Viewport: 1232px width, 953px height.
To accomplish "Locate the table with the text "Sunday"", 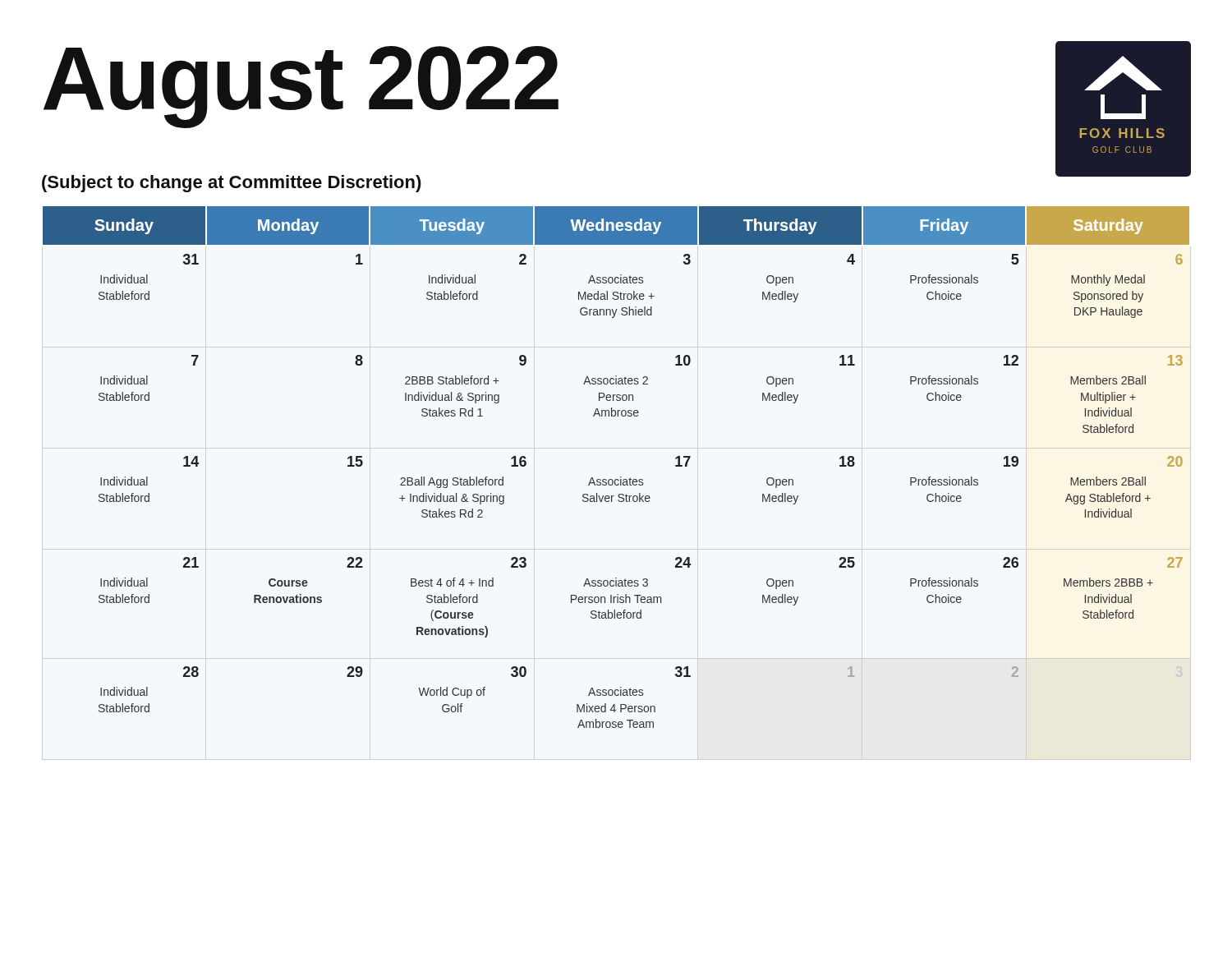I will point(616,482).
